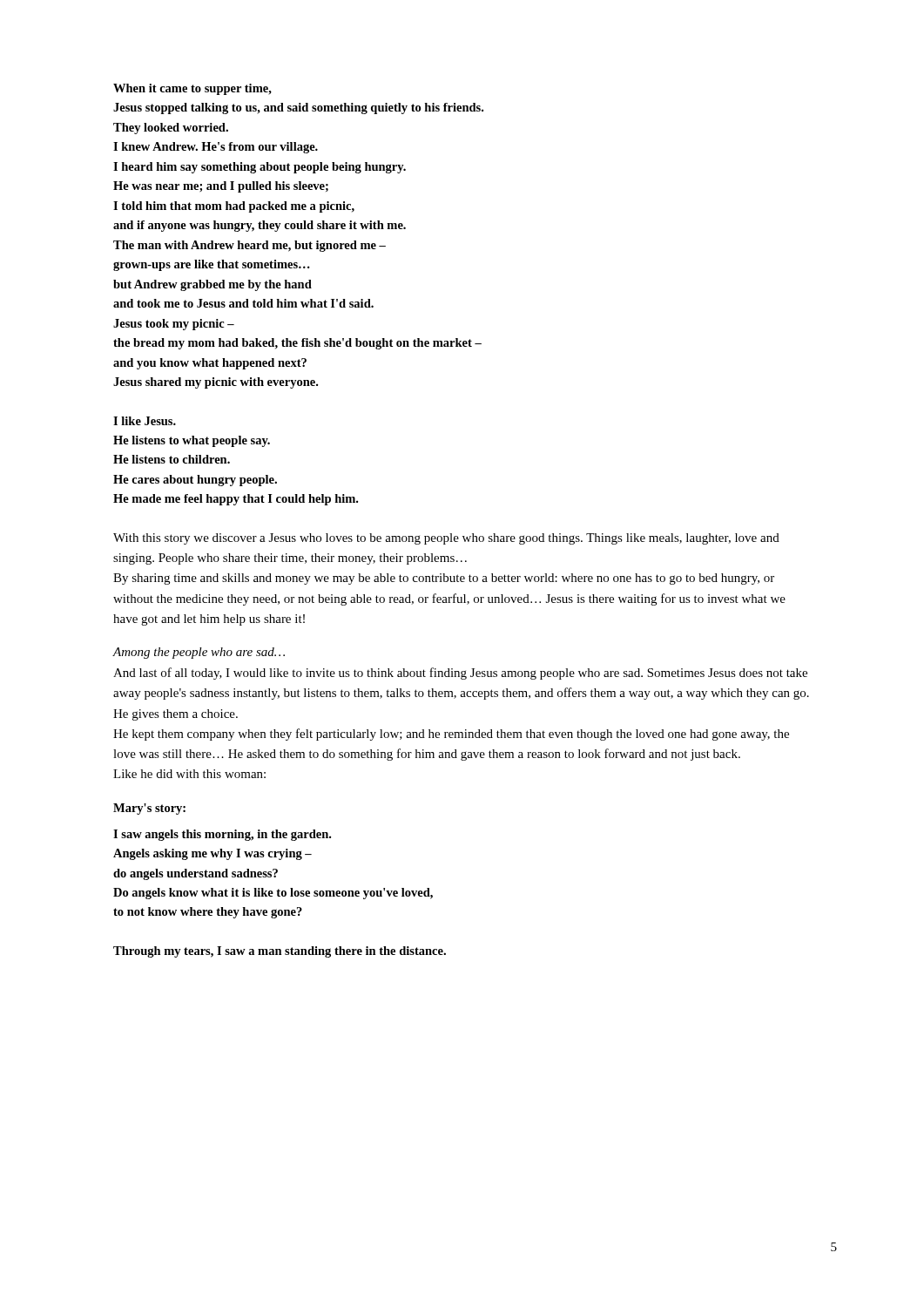Locate the passage starting "I like Jesus."
Viewport: 924px width, 1307px height.
pos(145,421)
